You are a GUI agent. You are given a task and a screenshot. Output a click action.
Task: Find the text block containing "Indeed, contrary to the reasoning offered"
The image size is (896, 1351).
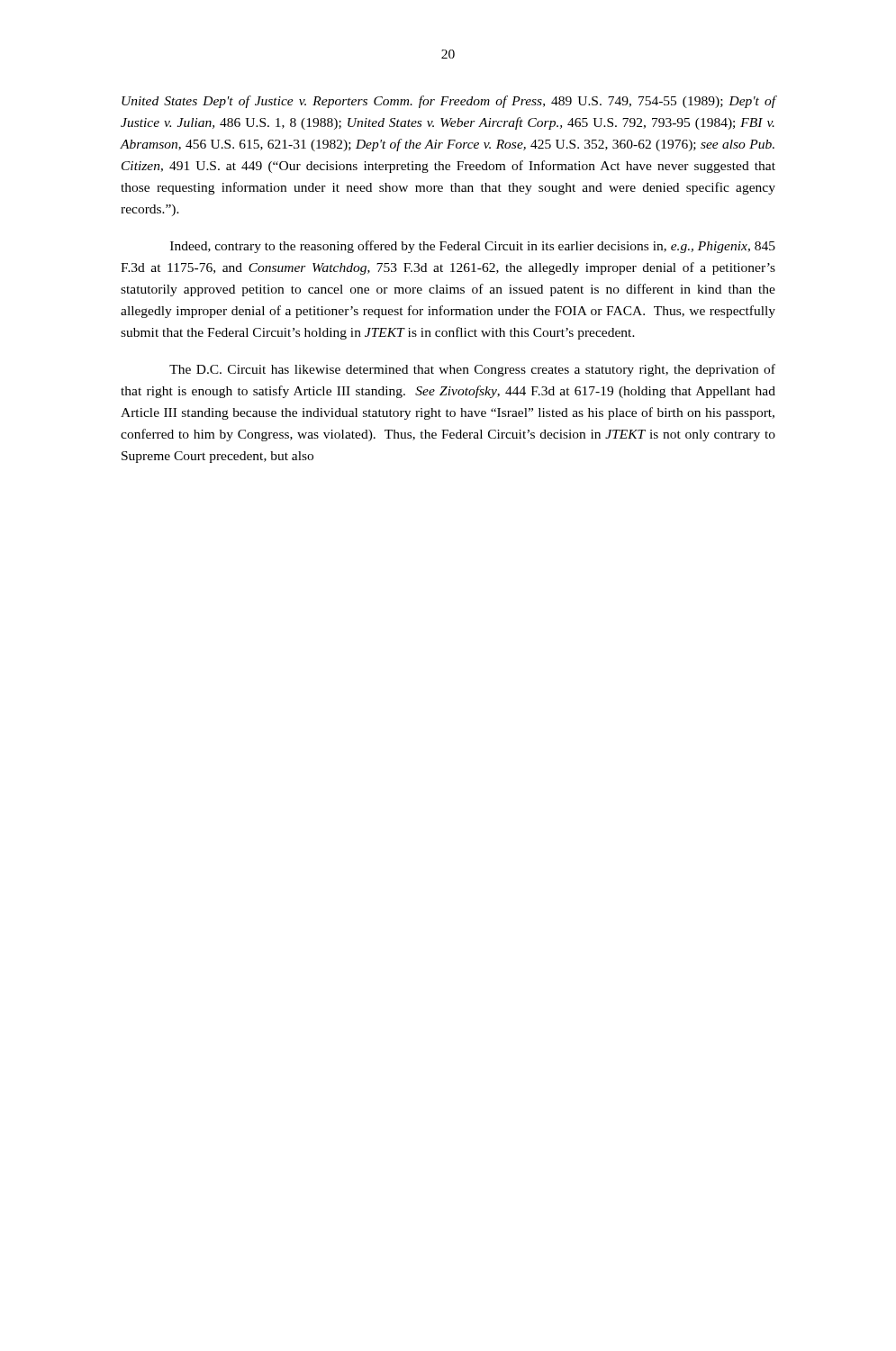tap(448, 289)
